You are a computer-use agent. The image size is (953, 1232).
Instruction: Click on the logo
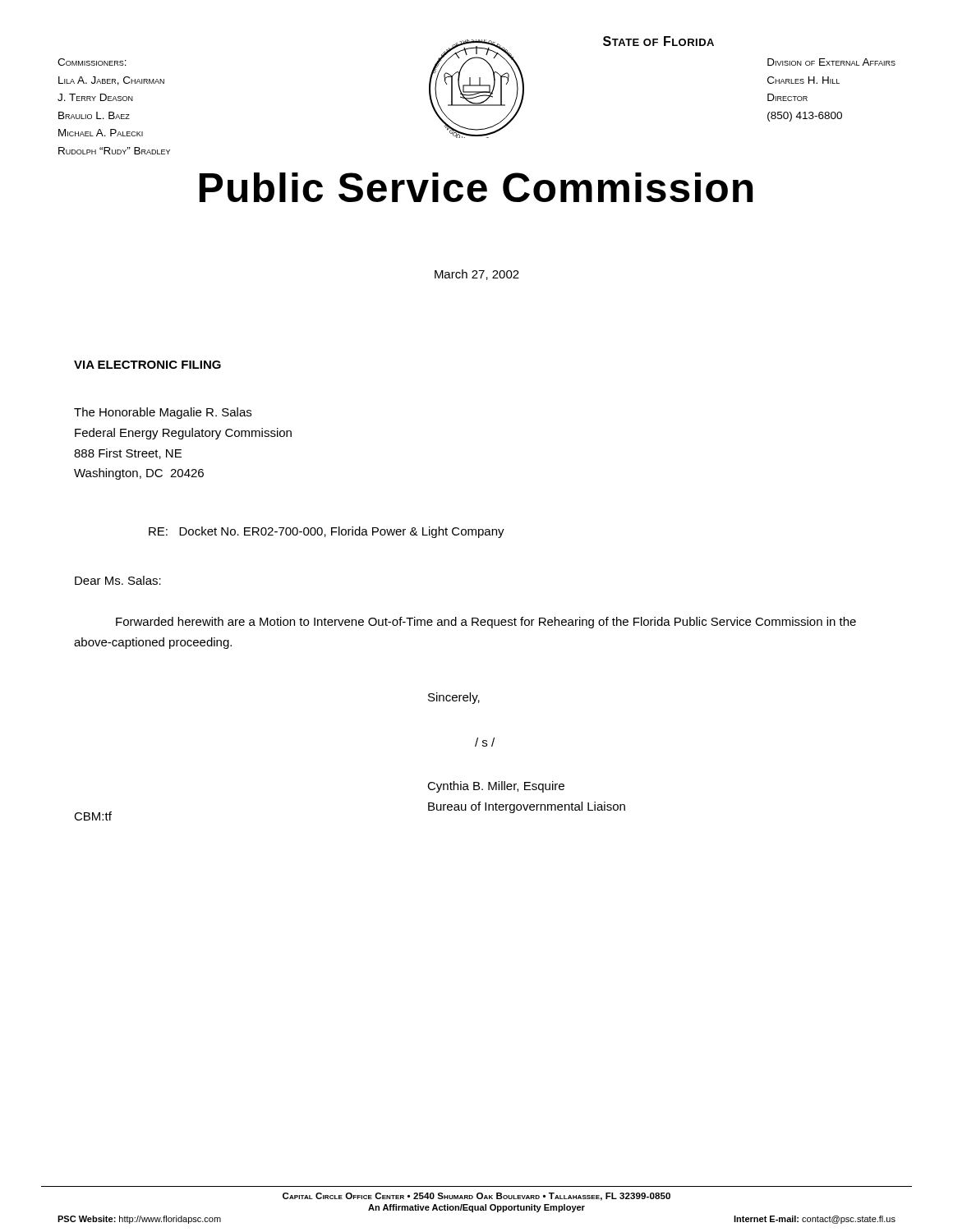click(x=476, y=89)
